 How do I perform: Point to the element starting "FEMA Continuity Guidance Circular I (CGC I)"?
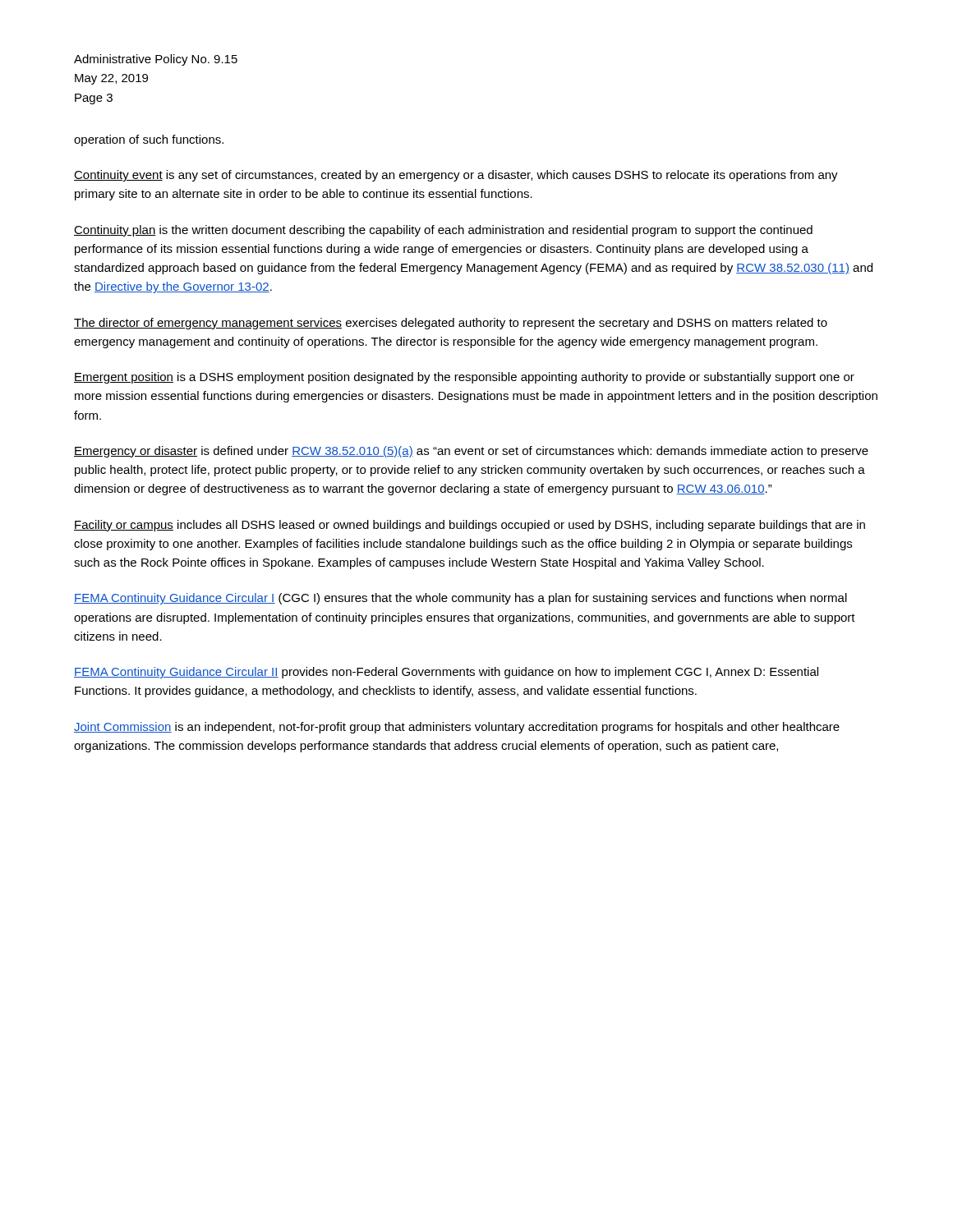click(464, 617)
